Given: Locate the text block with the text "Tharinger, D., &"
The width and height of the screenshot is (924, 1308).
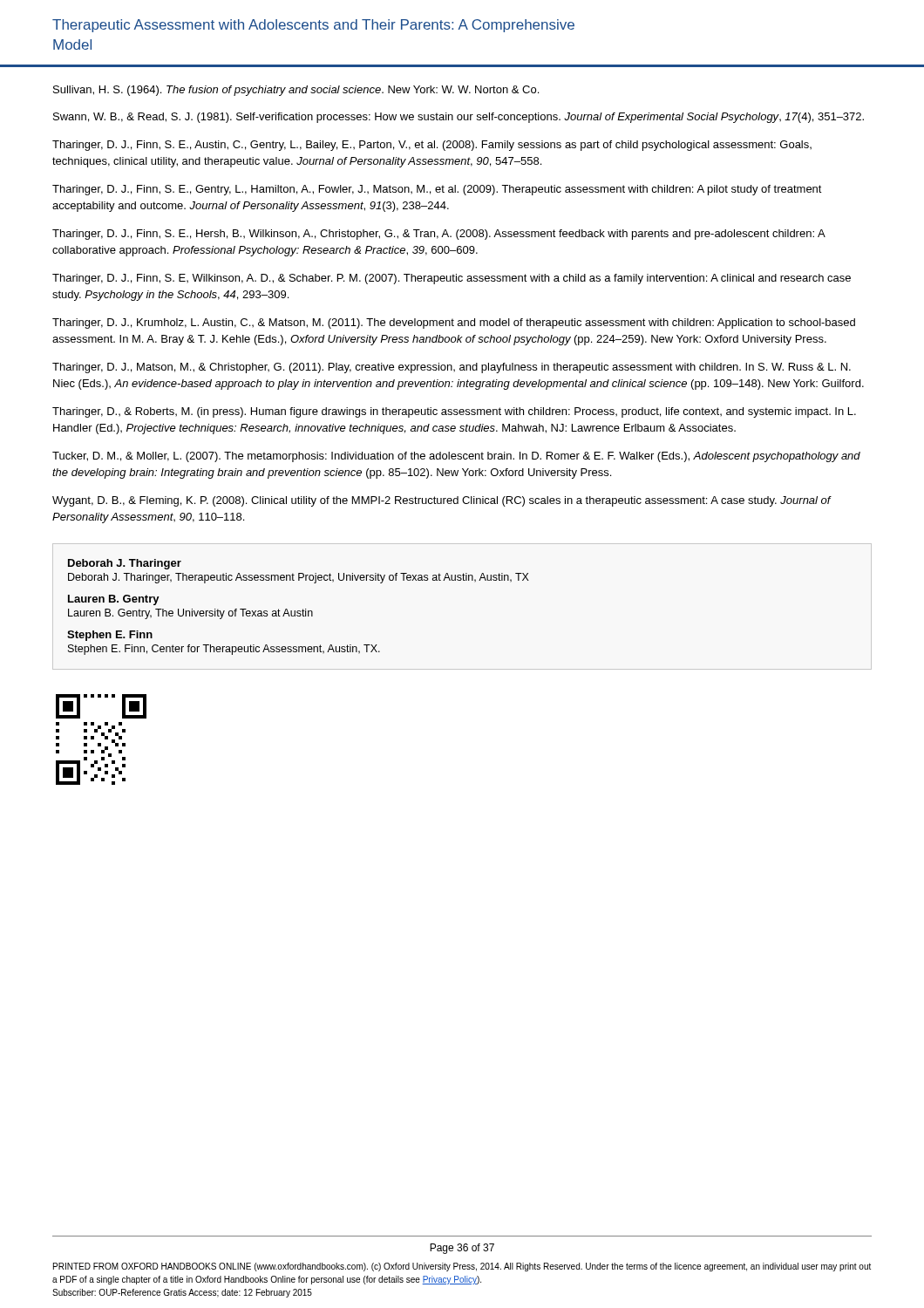Looking at the screenshot, I should [x=454, y=419].
